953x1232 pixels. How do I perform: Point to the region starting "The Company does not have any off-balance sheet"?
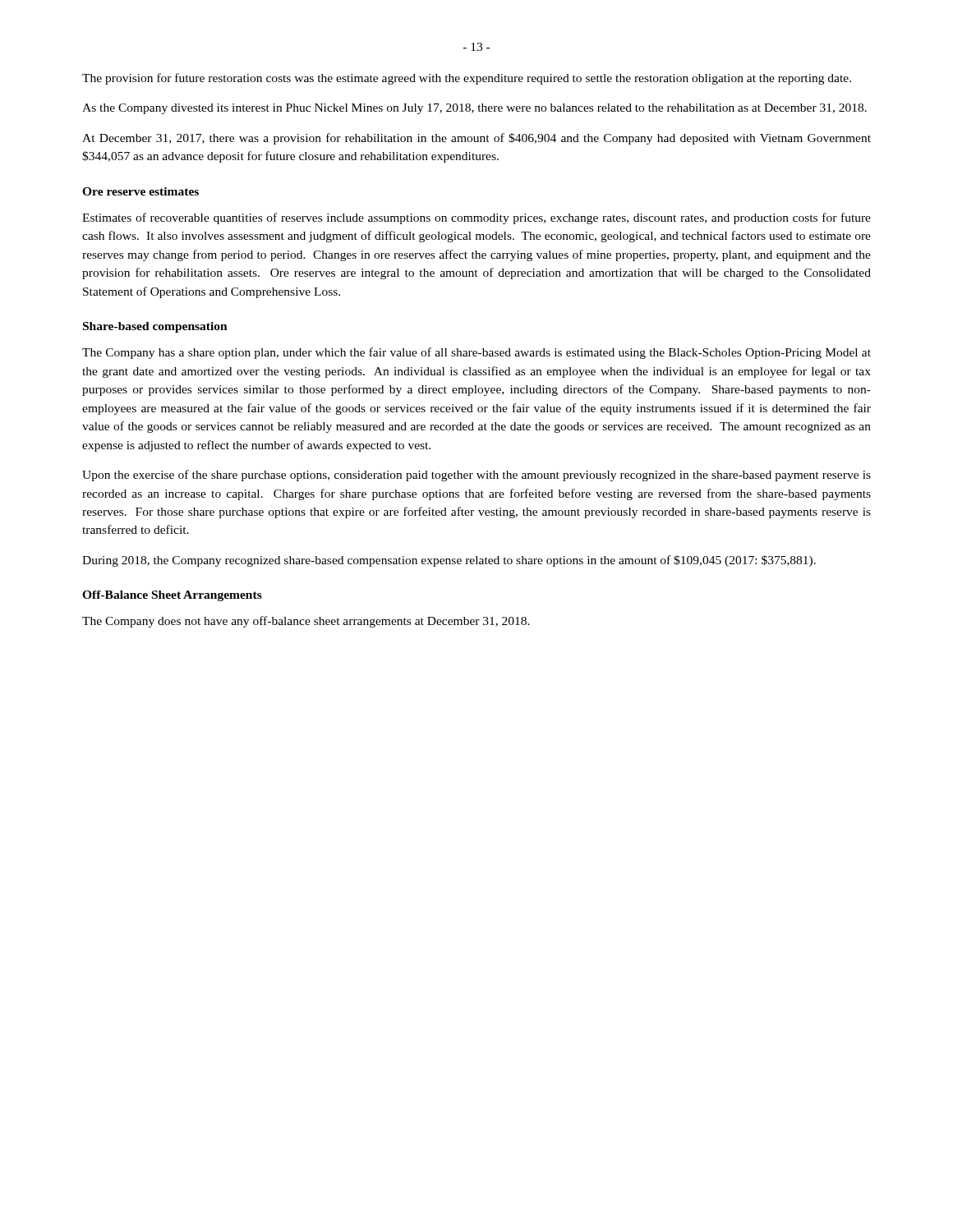pyautogui.click(x=306, y=621)
